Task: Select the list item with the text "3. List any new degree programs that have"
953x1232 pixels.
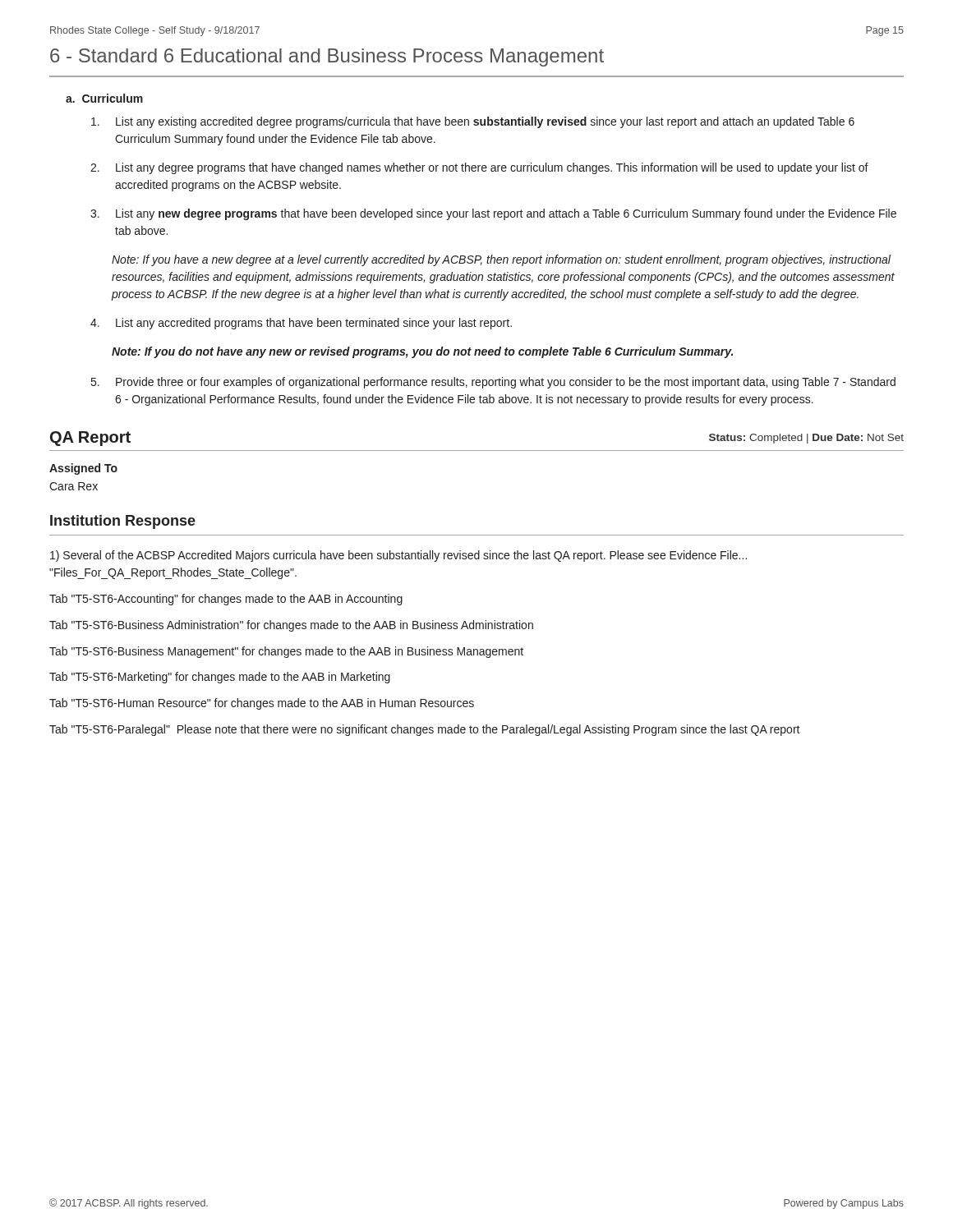Action: tap(497, 223)
